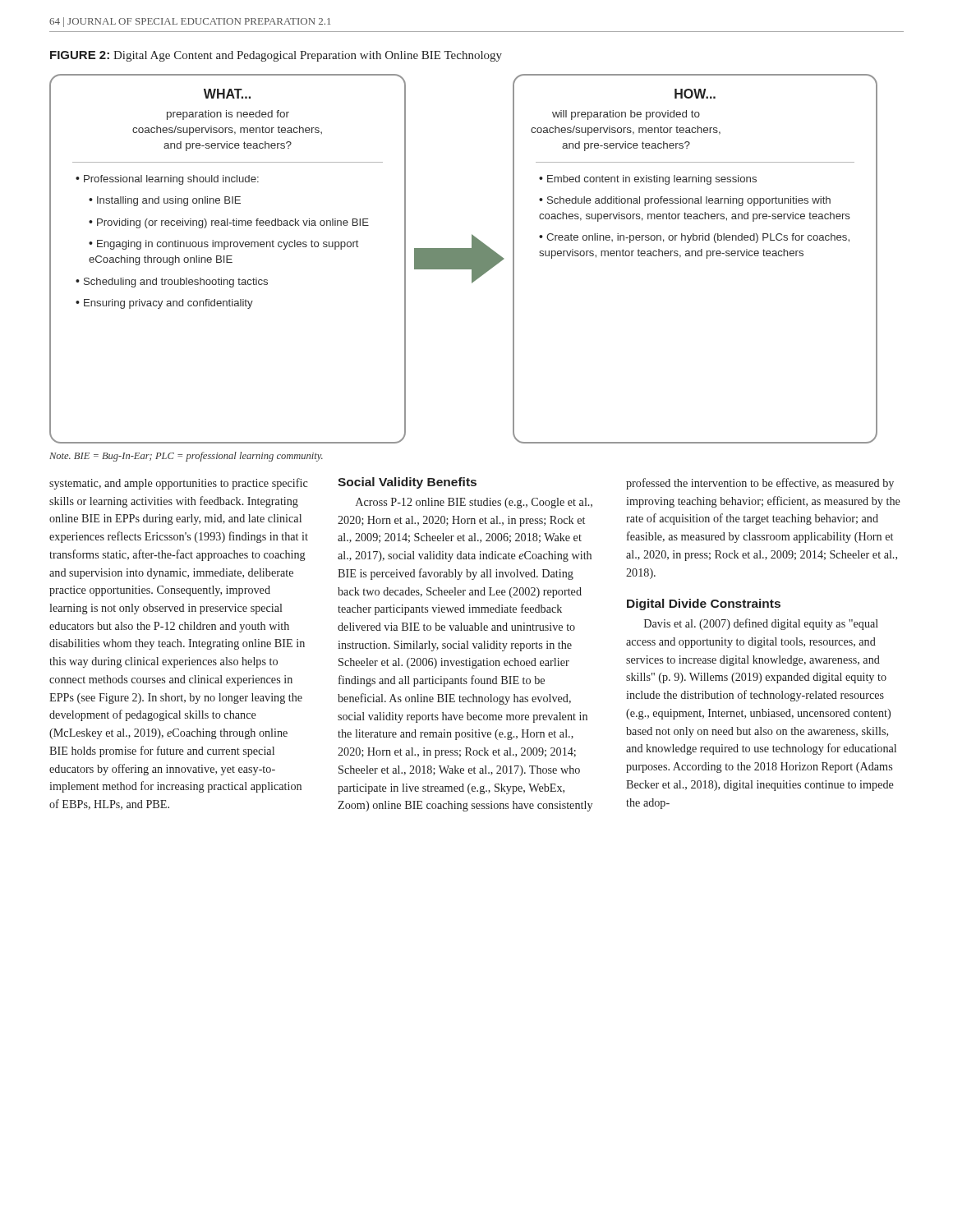Select the text block starting "systematic, and ample opportunities to"
Screen dimensions: 1232x953
click(179, 644)
